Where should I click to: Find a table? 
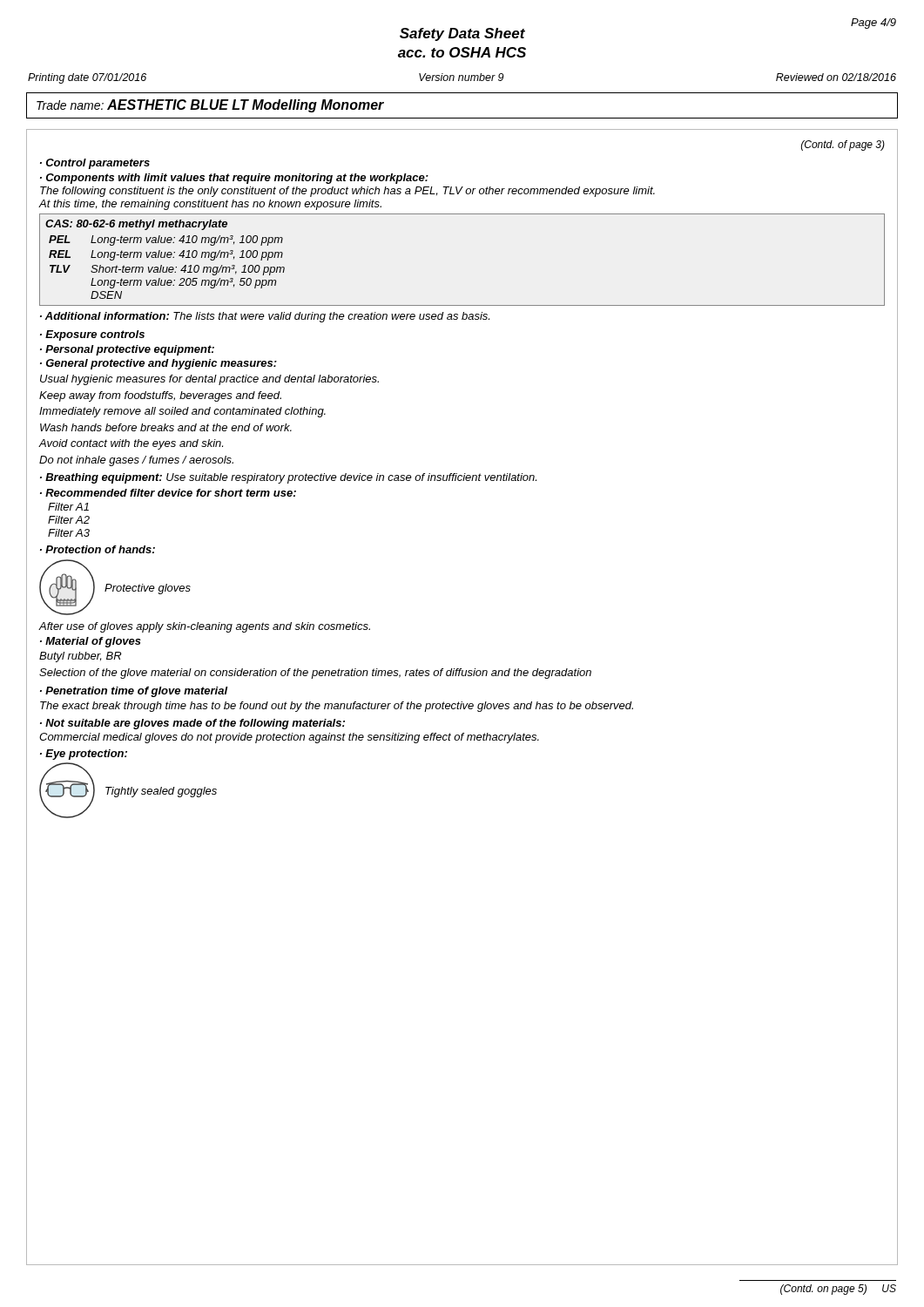point(462,260)
